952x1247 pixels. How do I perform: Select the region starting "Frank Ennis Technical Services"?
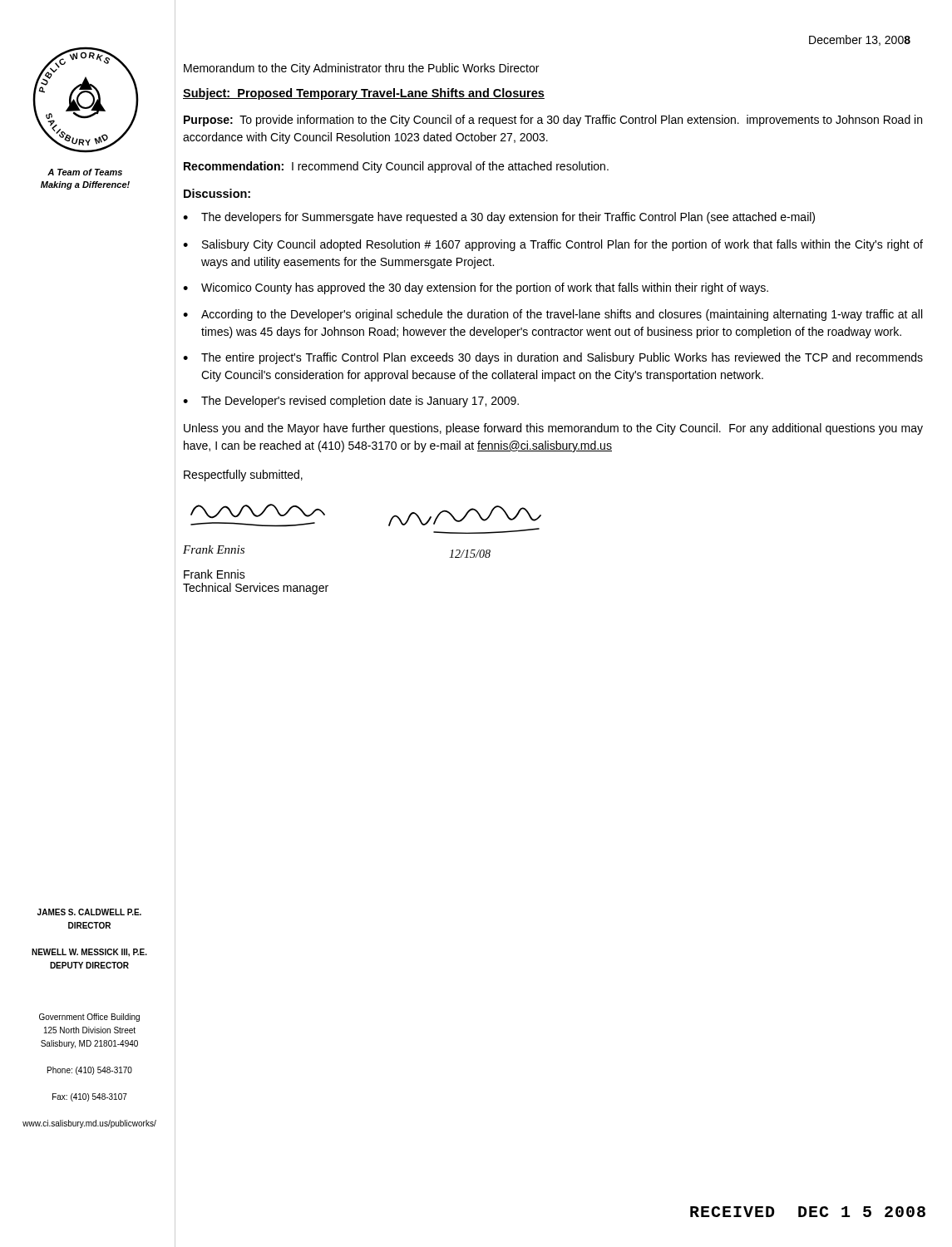coord(215,574)
